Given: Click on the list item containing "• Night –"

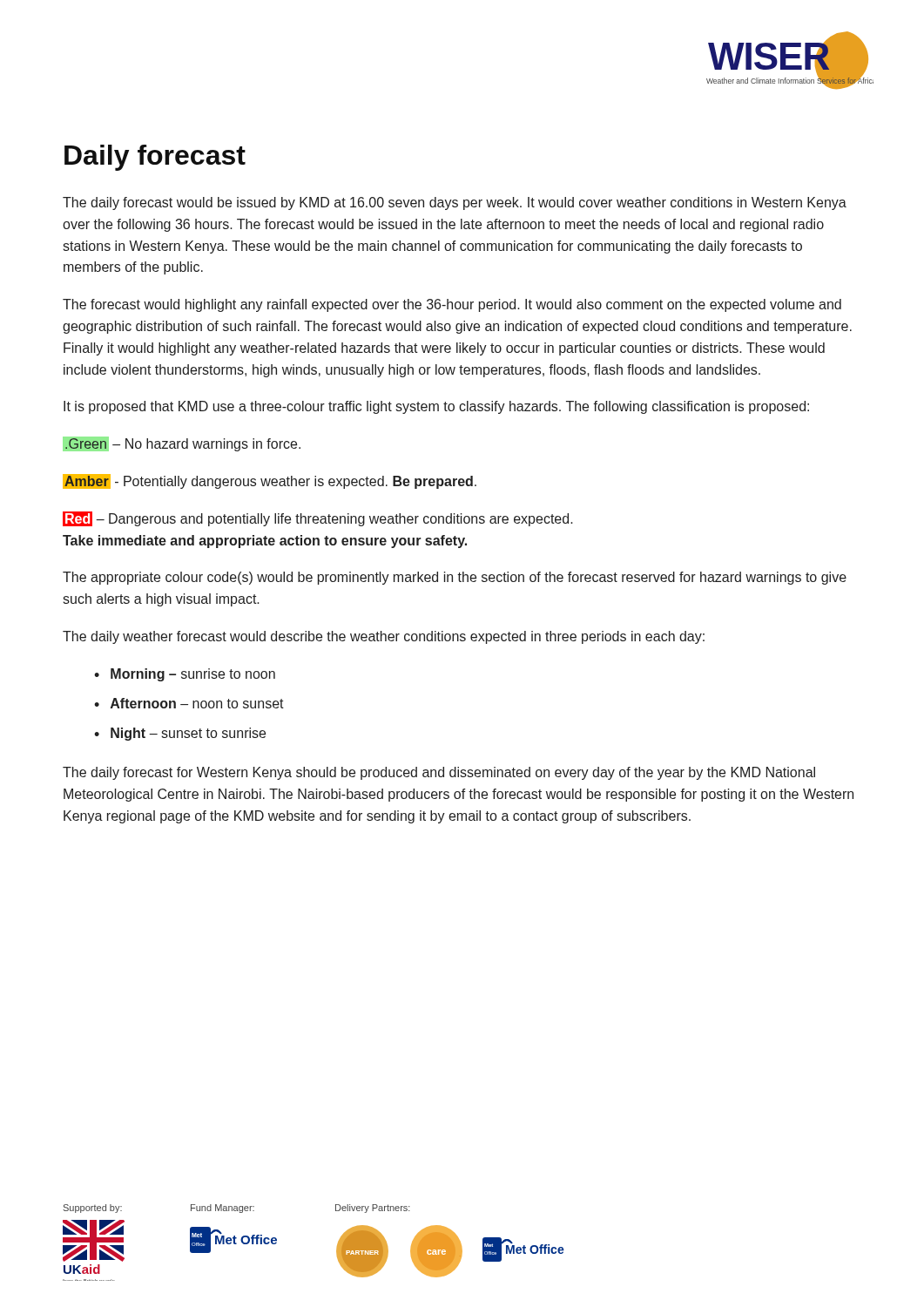Looking at the screenshot, I should click(180, 735).
